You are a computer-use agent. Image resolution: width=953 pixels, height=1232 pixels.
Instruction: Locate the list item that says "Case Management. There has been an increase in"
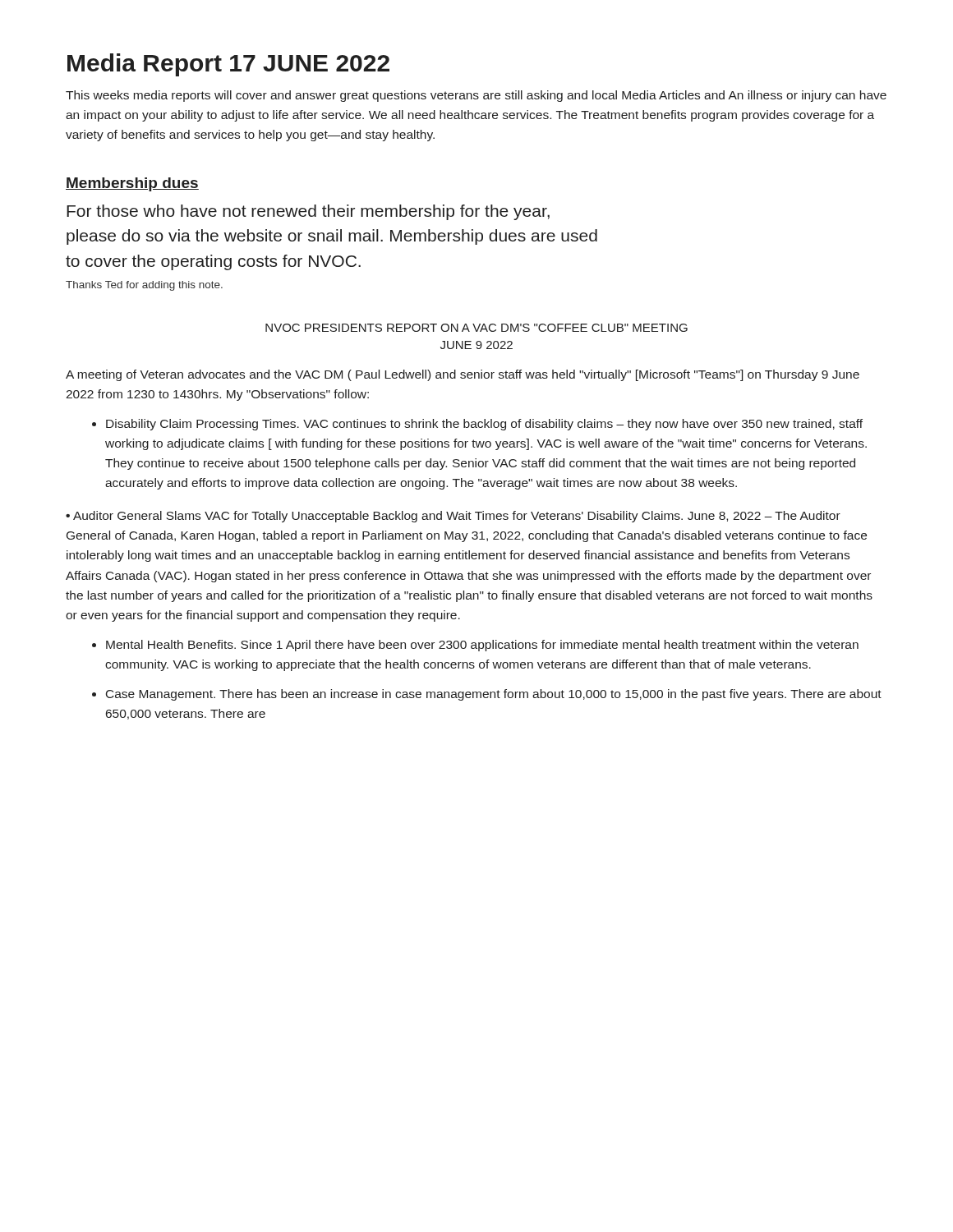click(493, 703)
